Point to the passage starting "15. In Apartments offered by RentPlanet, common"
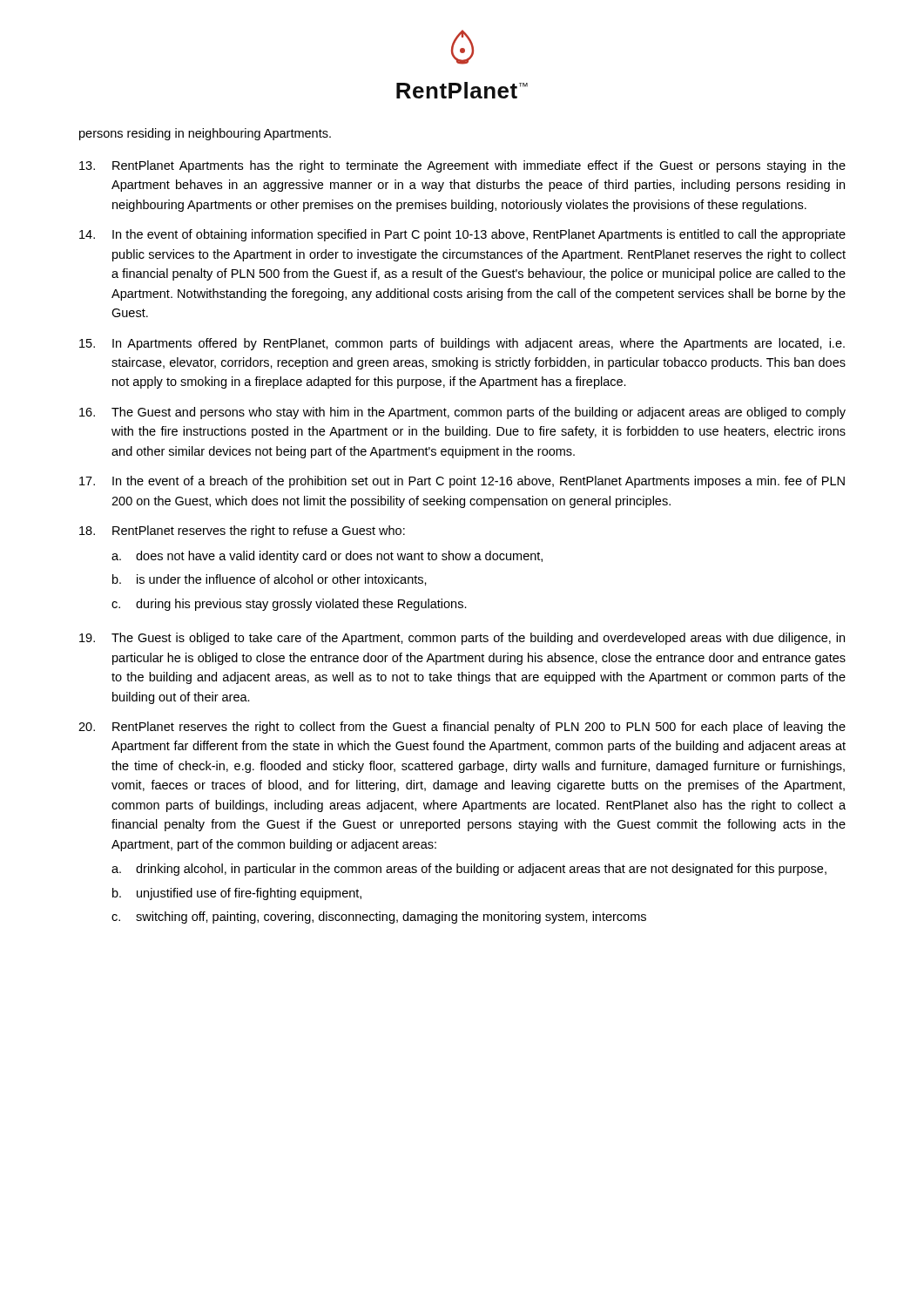The height and width of the screenshot is (1307, 924). pos(462,363)
